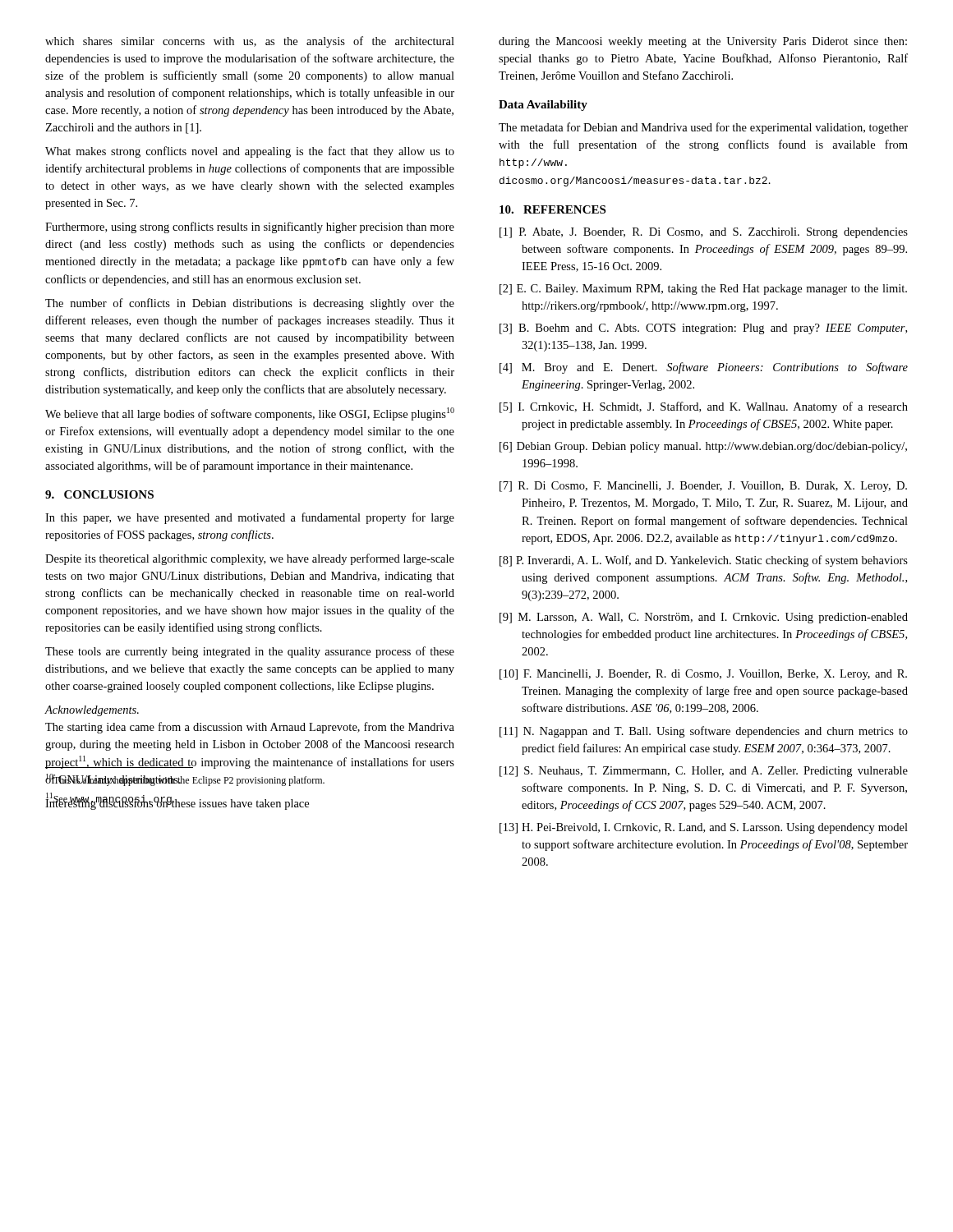This screenshot has width=953, height=1232.
Task: Find the region starting "These tools are currently being integrated in the"
Action: (250, 669)
